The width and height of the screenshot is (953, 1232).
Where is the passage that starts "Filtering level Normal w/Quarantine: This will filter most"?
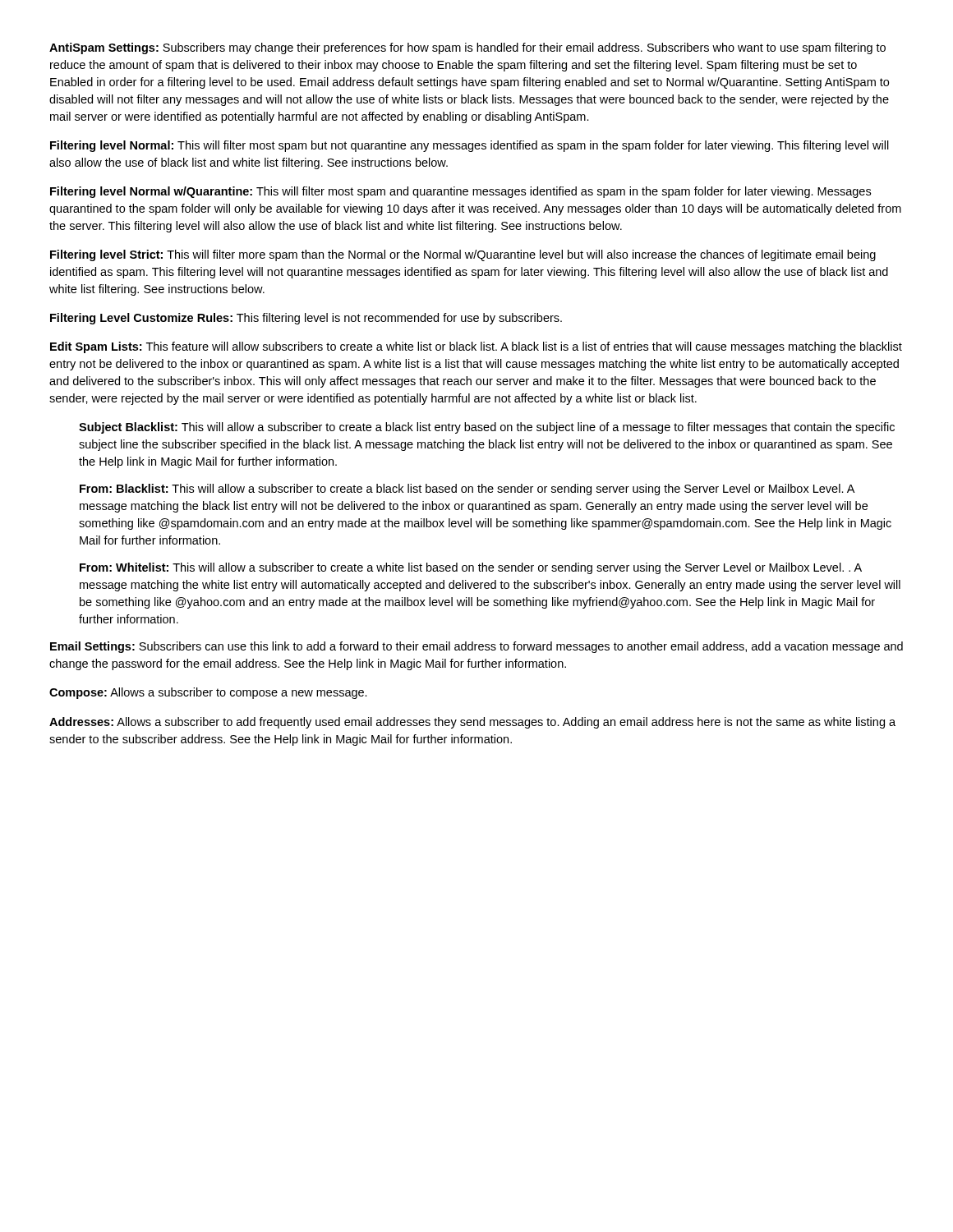(x=475, y=209)
